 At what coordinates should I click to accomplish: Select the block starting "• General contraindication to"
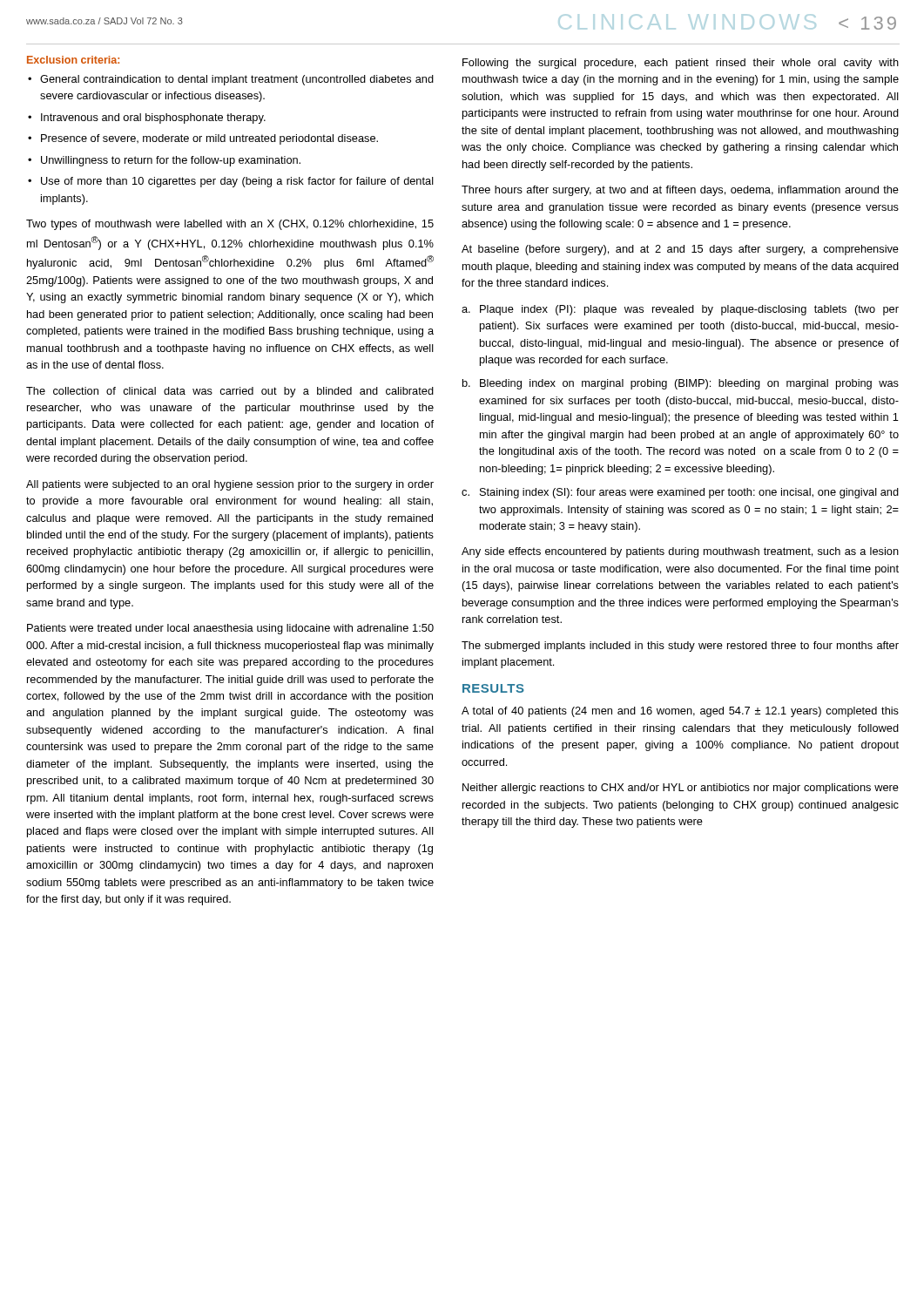click(231, 86)
